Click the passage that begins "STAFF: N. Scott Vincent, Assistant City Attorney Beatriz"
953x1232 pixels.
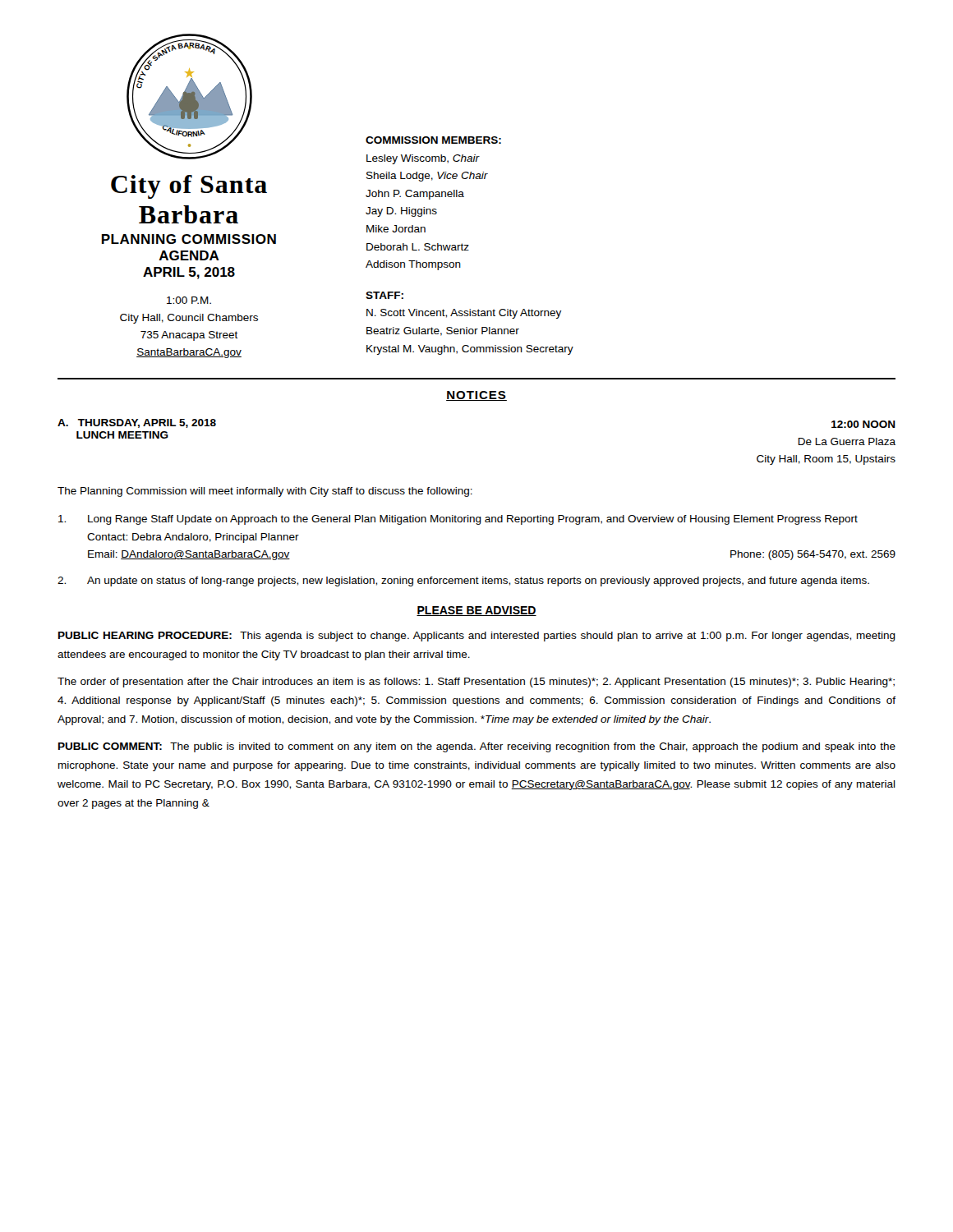pyautogui.click(x=469, y=322)
